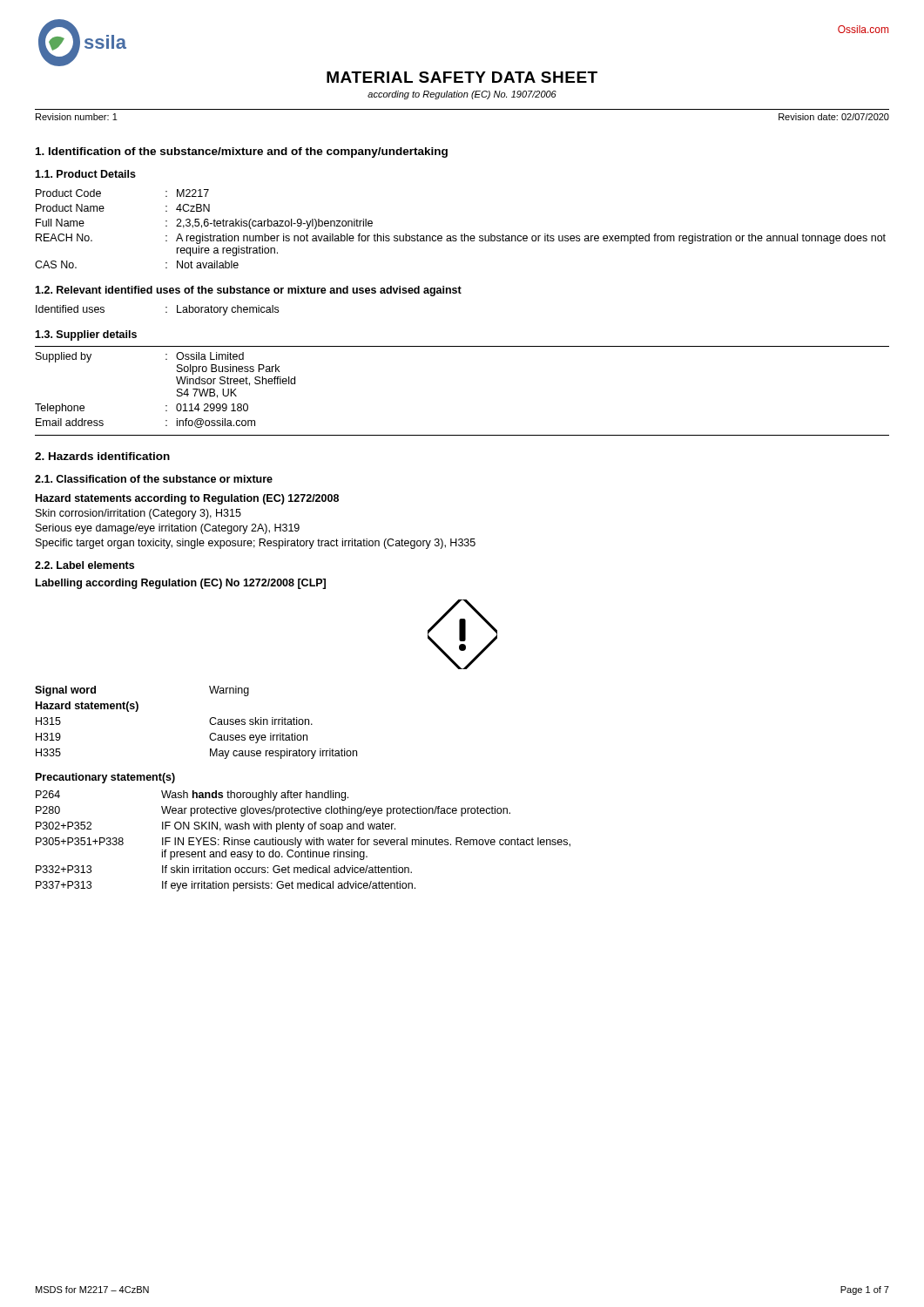Point to the section header beginning "1. Identification of"
The height and width of the screenshot is (1307, 924).
tap(242, 151)
